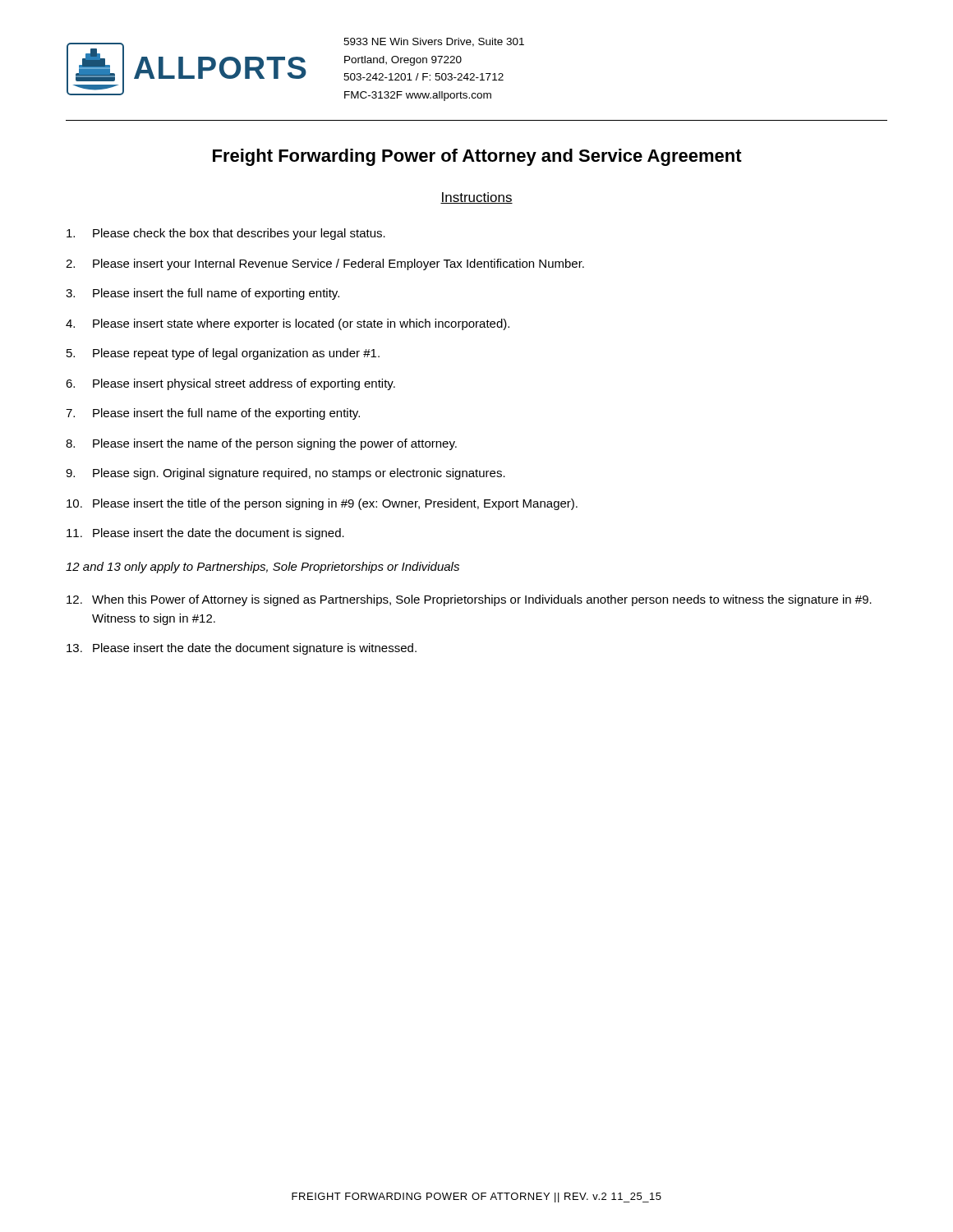Find the block on this page that starts "13.Please insert the date the"
This screenshot has width=953, height=1232.
242,649
